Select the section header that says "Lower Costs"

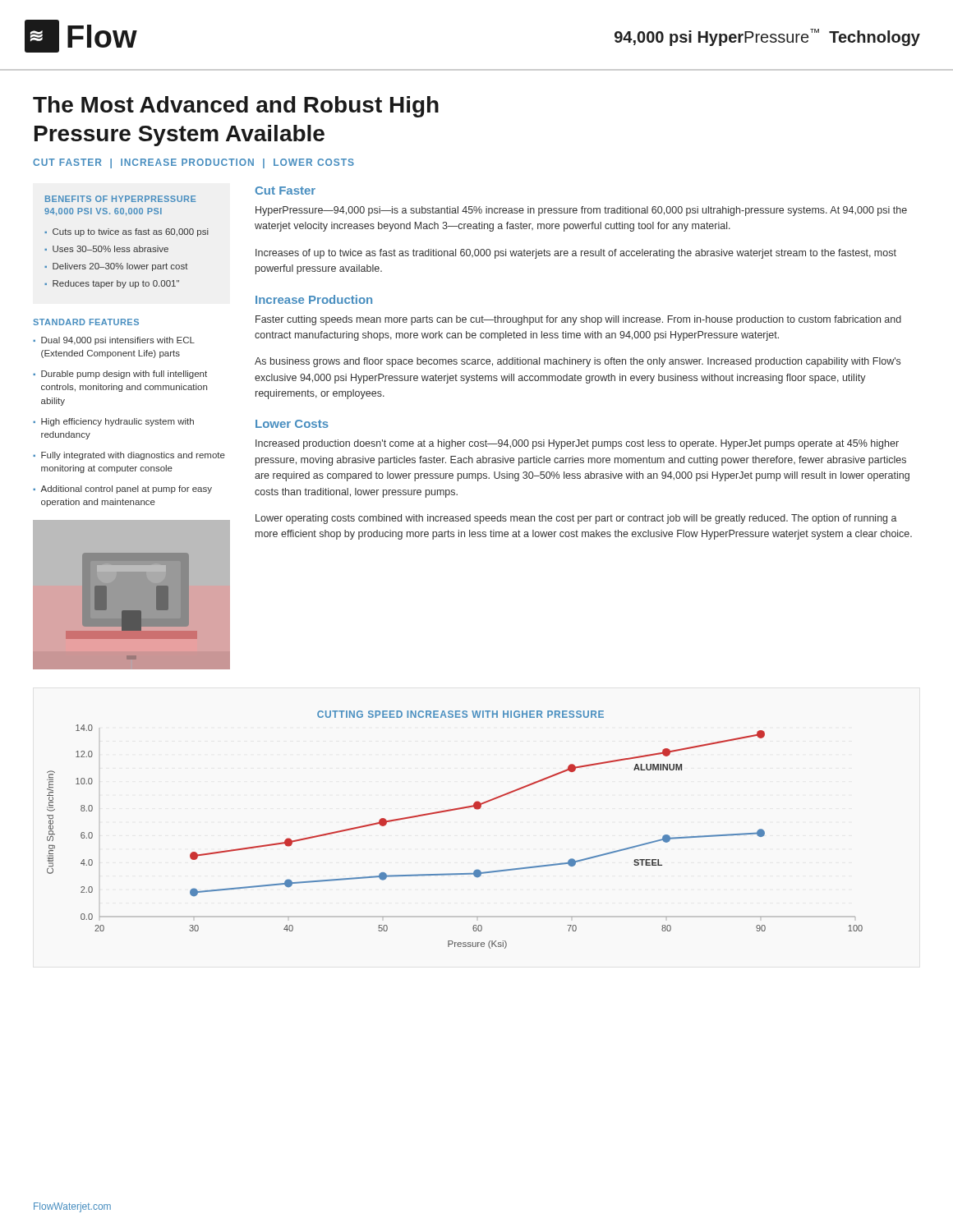292,424
